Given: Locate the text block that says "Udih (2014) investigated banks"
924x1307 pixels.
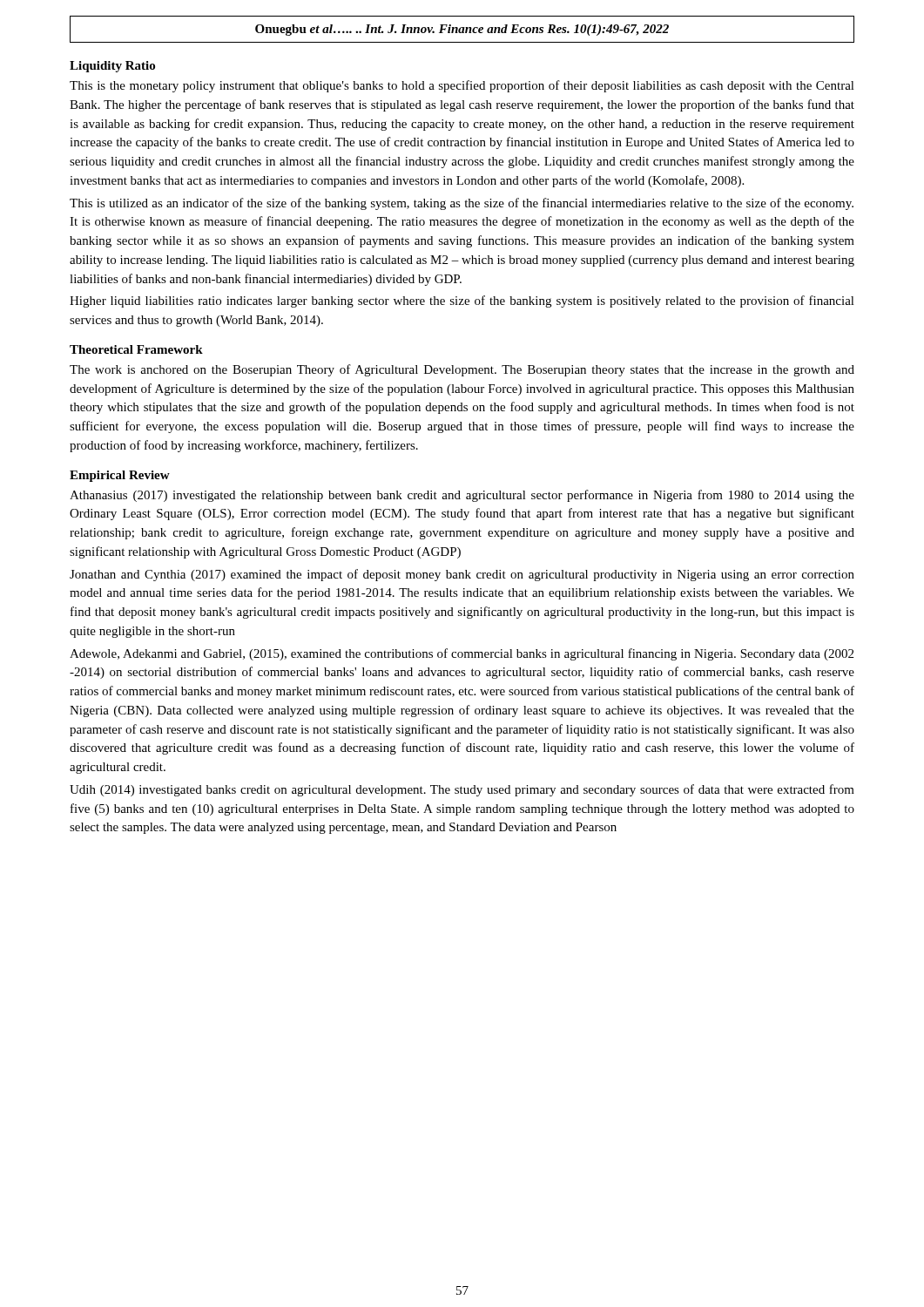Looking at the screenshot, I should coord(462,808).
